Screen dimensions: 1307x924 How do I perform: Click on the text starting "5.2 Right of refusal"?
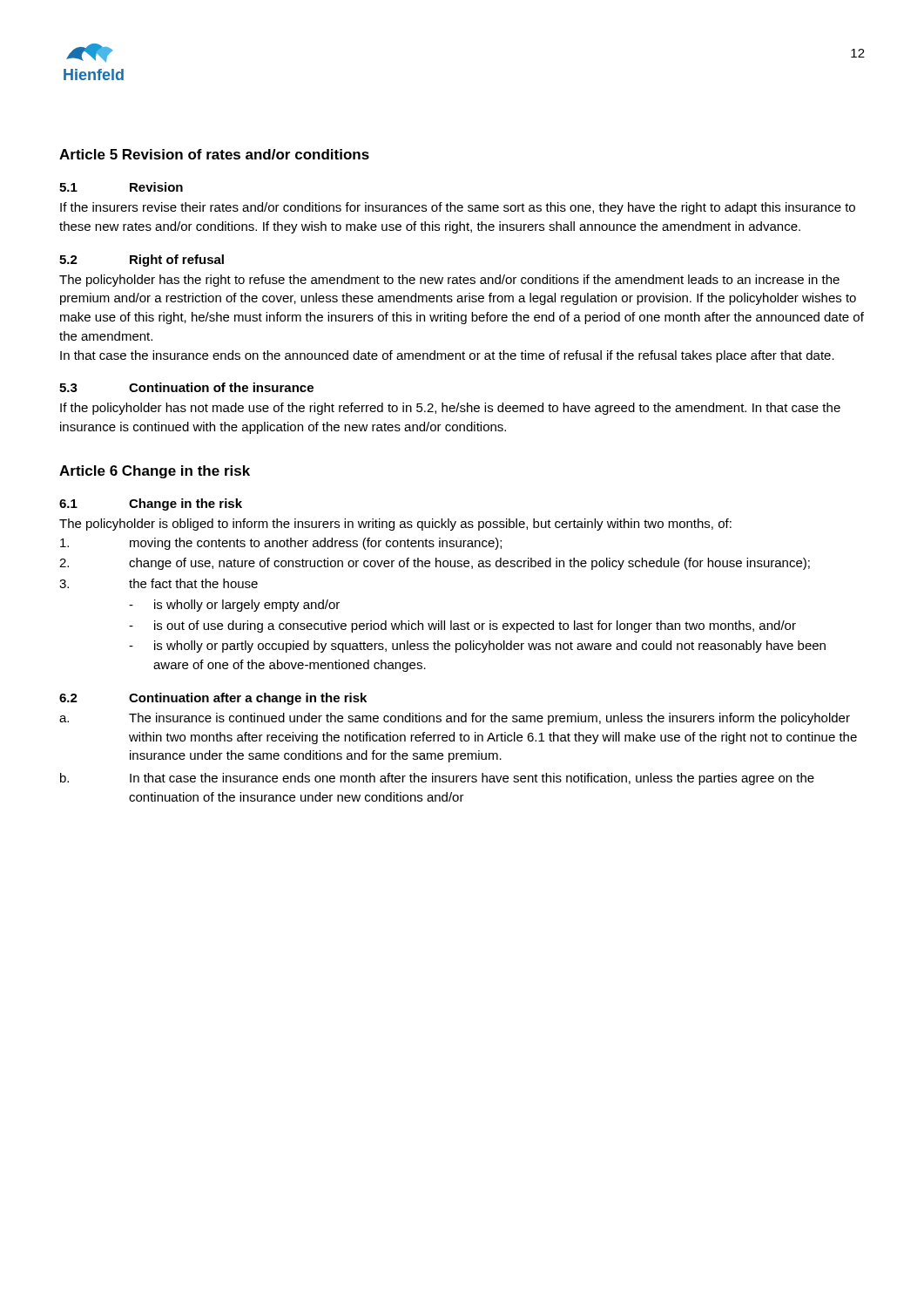[x=142, y=259]
